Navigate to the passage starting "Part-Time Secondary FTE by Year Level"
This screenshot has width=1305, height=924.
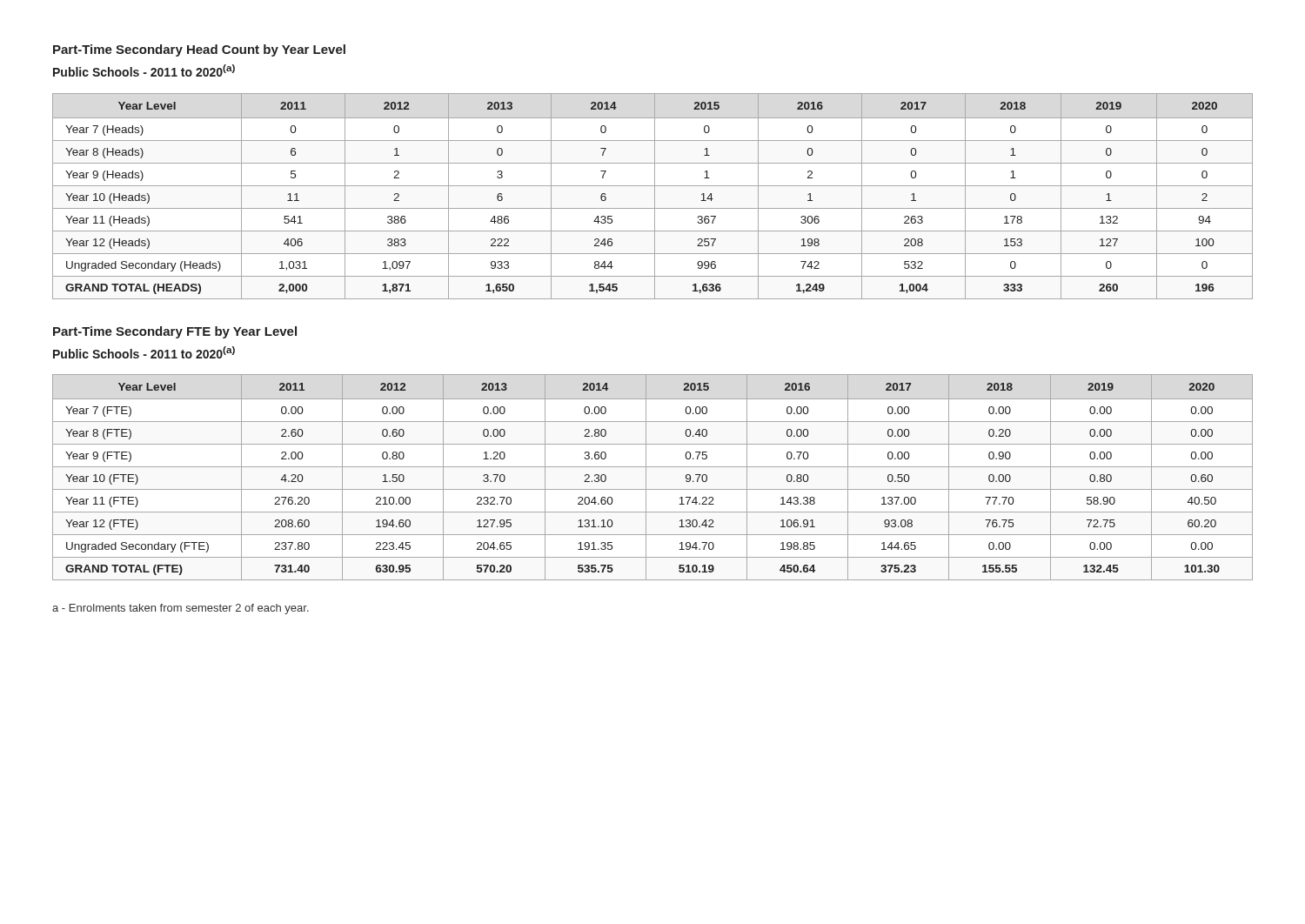click(175, 331)
